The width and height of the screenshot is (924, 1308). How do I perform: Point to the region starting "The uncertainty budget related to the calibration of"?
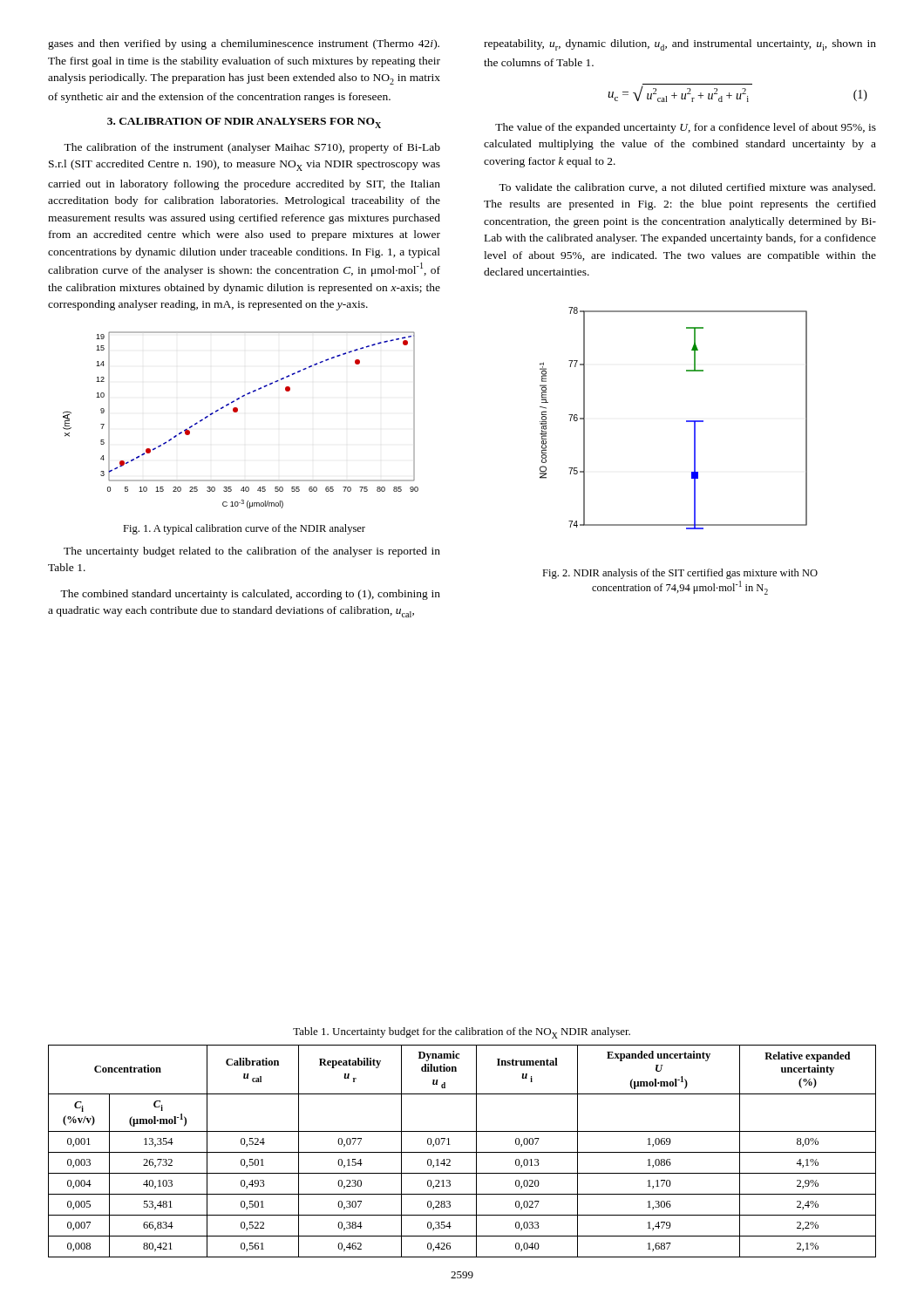pos(244,559)
